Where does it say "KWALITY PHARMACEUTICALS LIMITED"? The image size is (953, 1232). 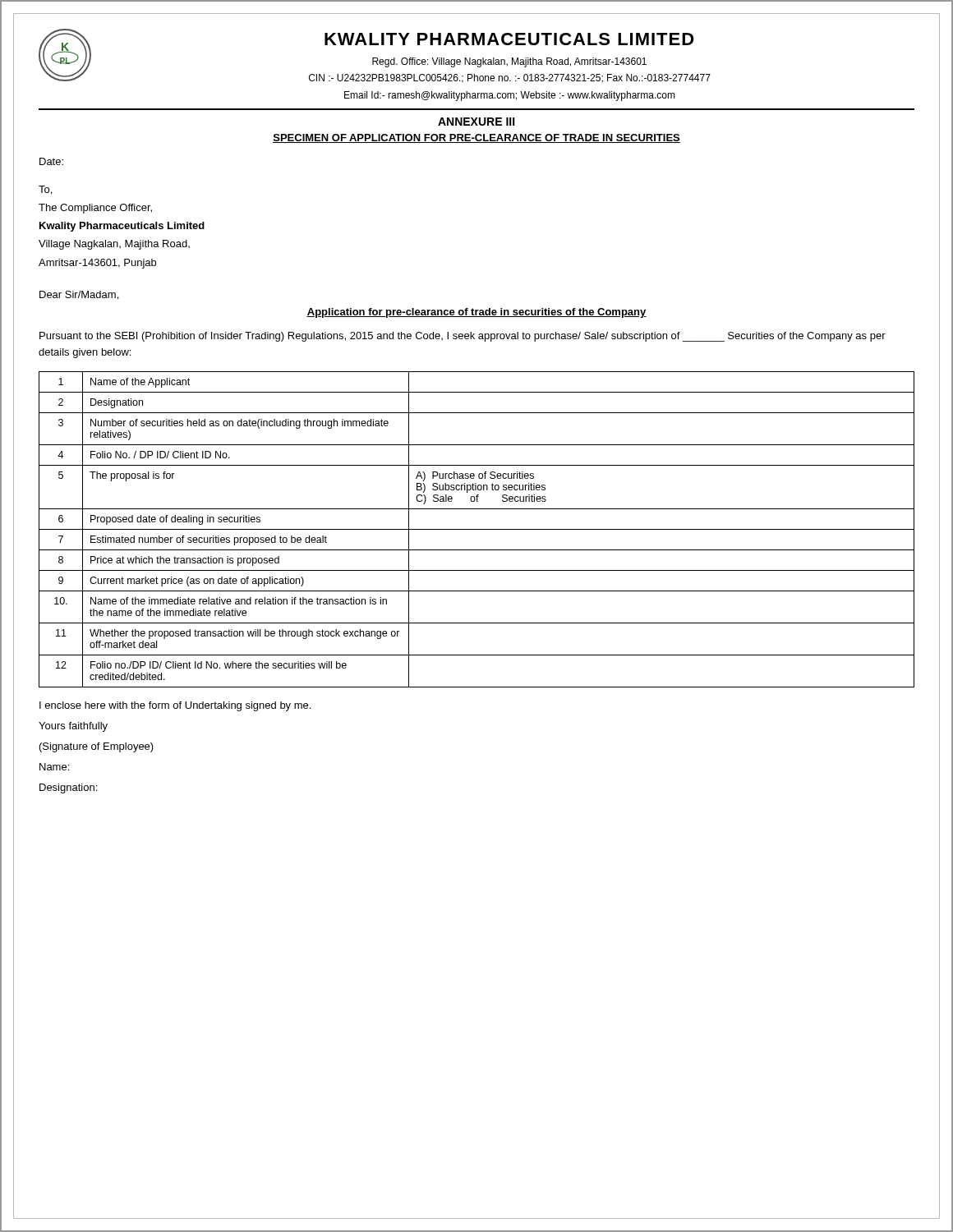point(509,39)
